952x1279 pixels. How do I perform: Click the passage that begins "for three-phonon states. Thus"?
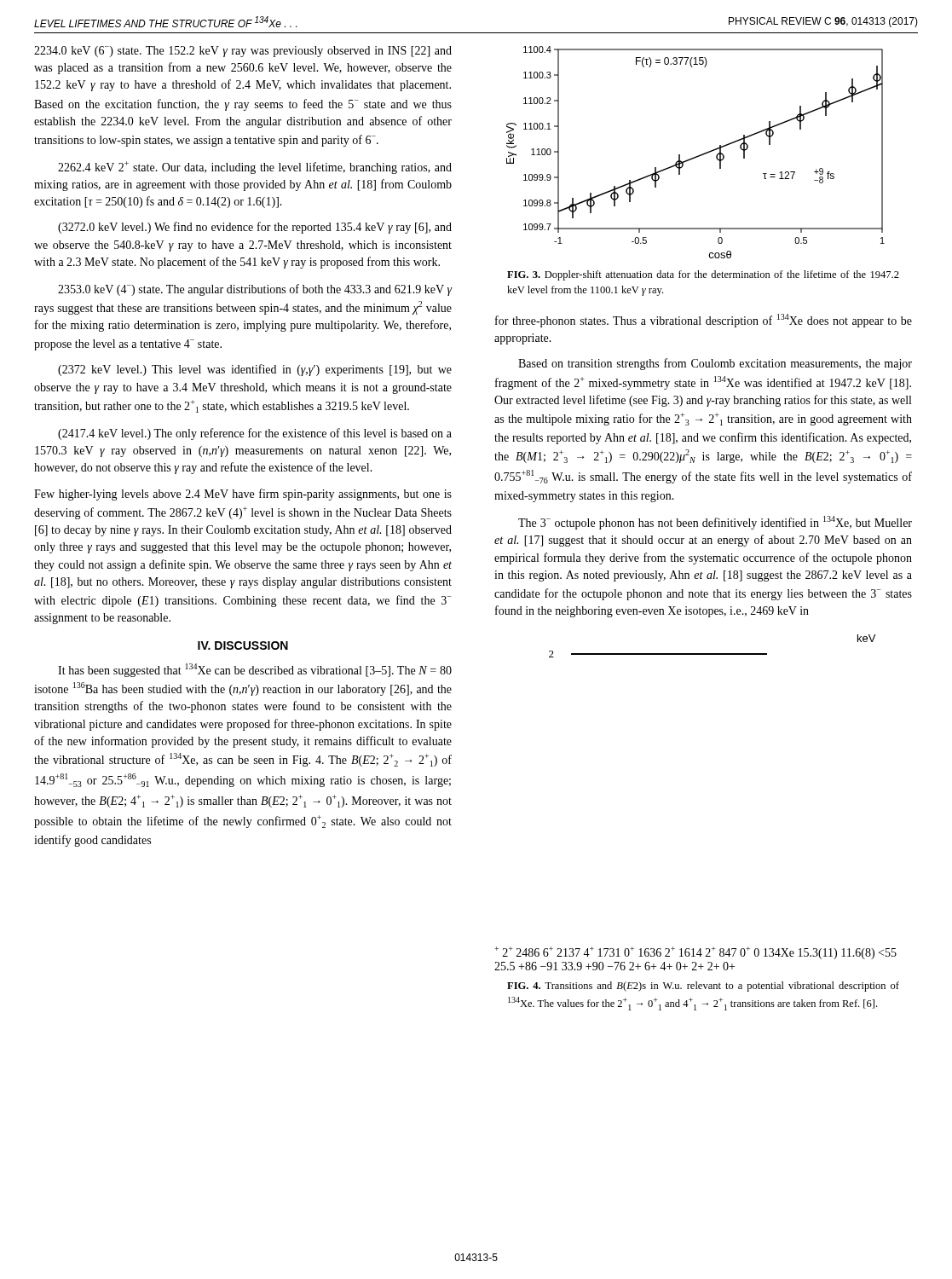[703, 328]
